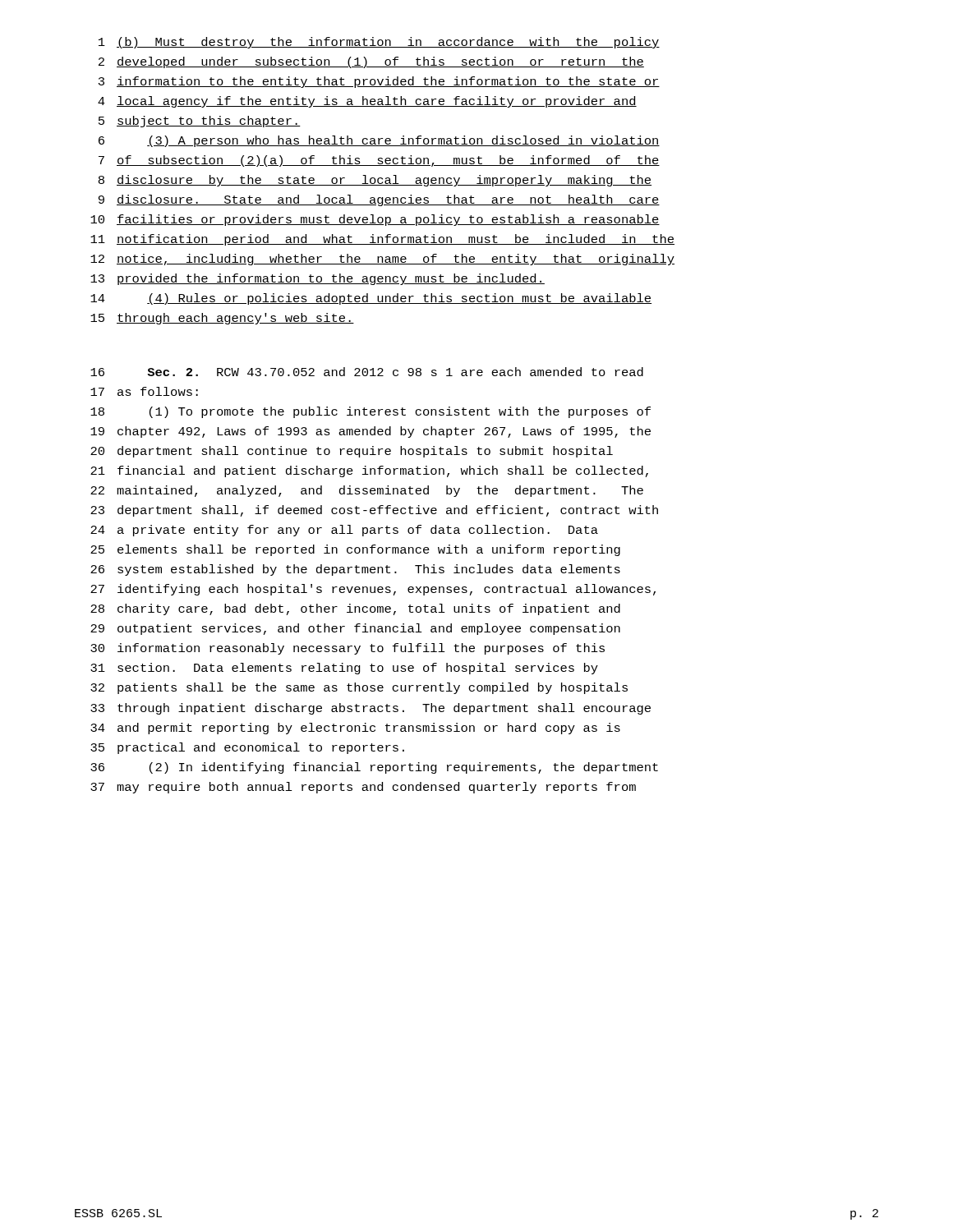Navigate to the passage starting "30 information reasonably necessary to fulfill"
The image size is (953, 1232).
tap(340, 649)
